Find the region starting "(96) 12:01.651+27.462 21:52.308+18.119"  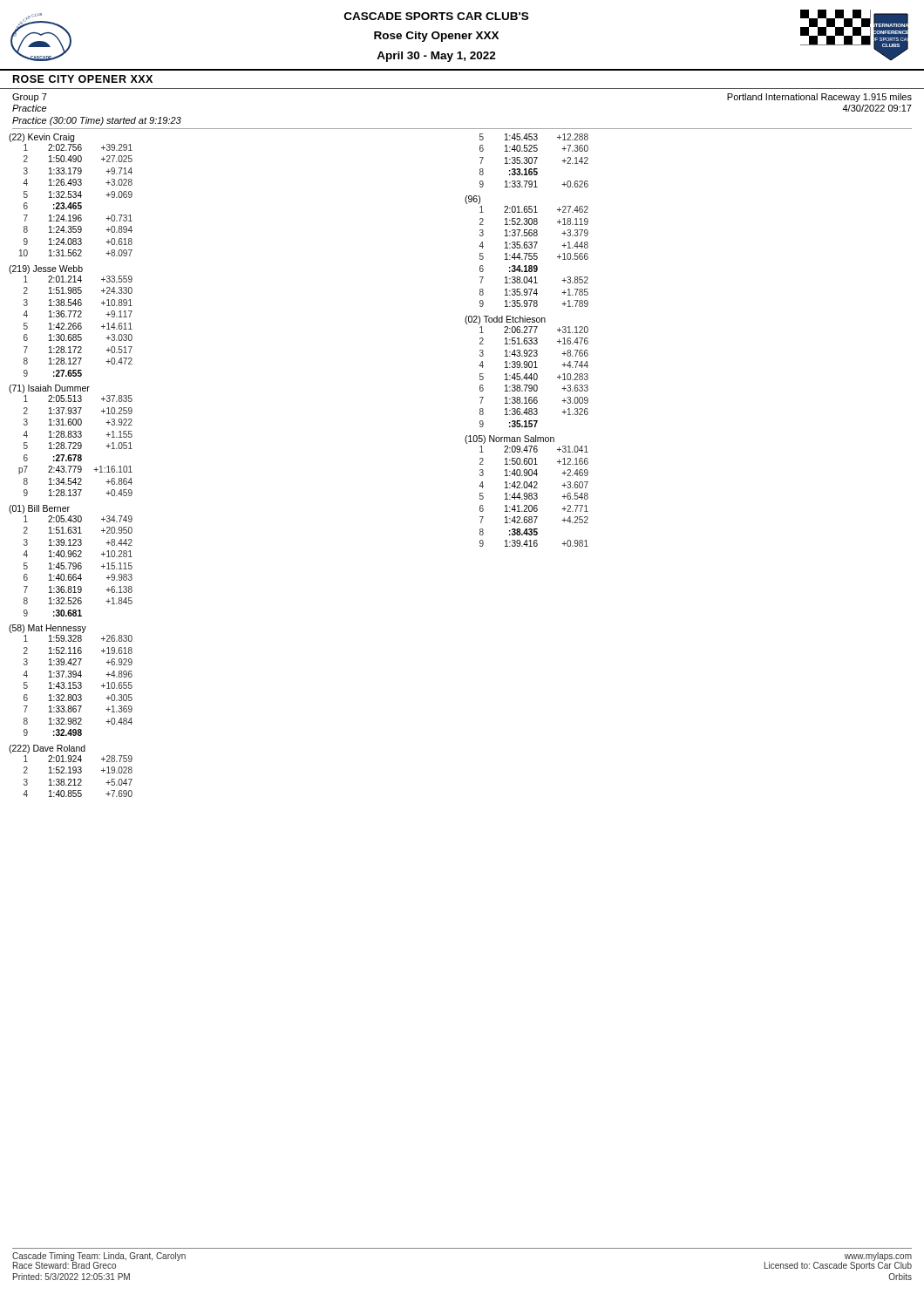tap(472, 200)
